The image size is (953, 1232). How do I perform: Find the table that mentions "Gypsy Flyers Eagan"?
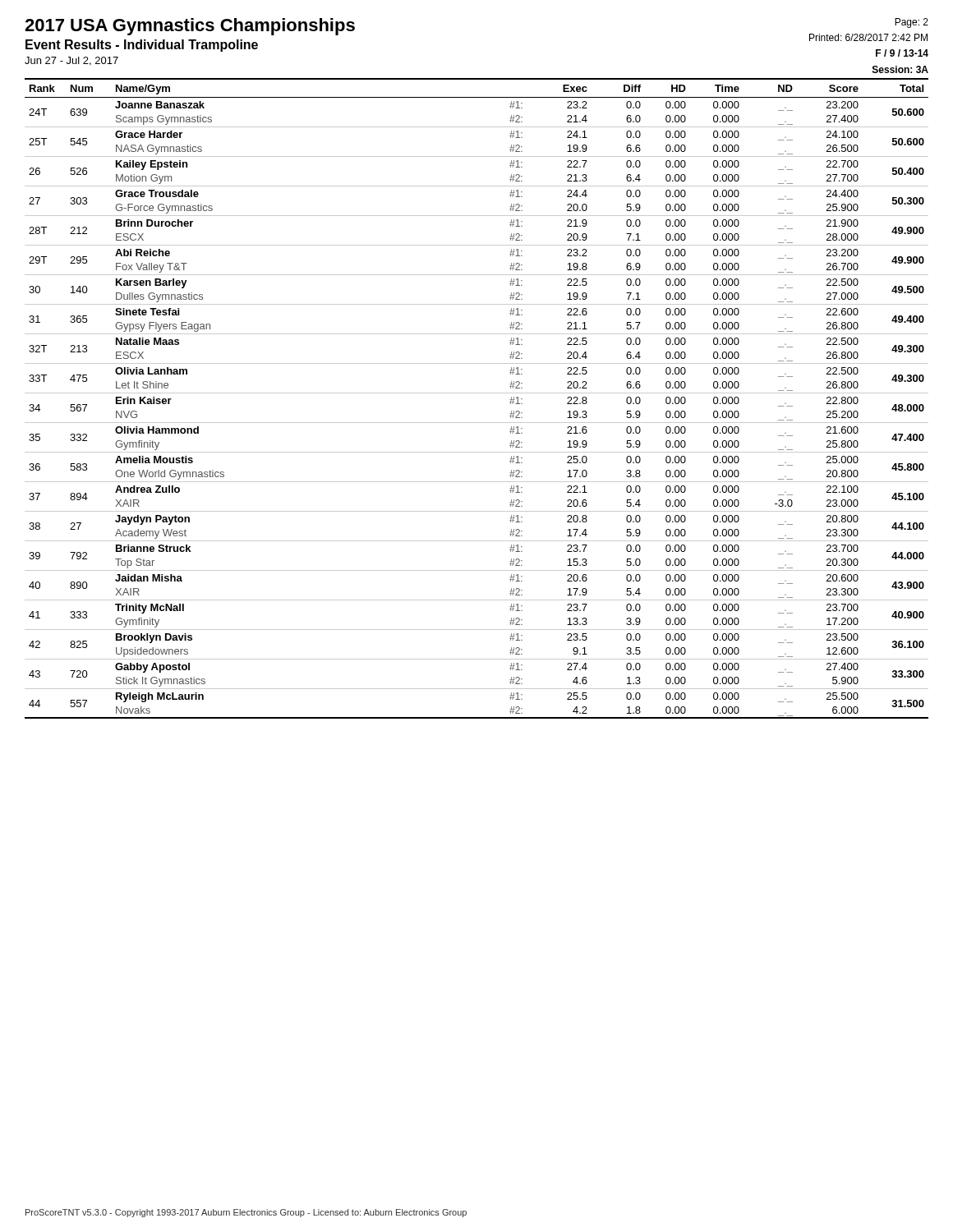pyautogui.click(x=476, y=399)
